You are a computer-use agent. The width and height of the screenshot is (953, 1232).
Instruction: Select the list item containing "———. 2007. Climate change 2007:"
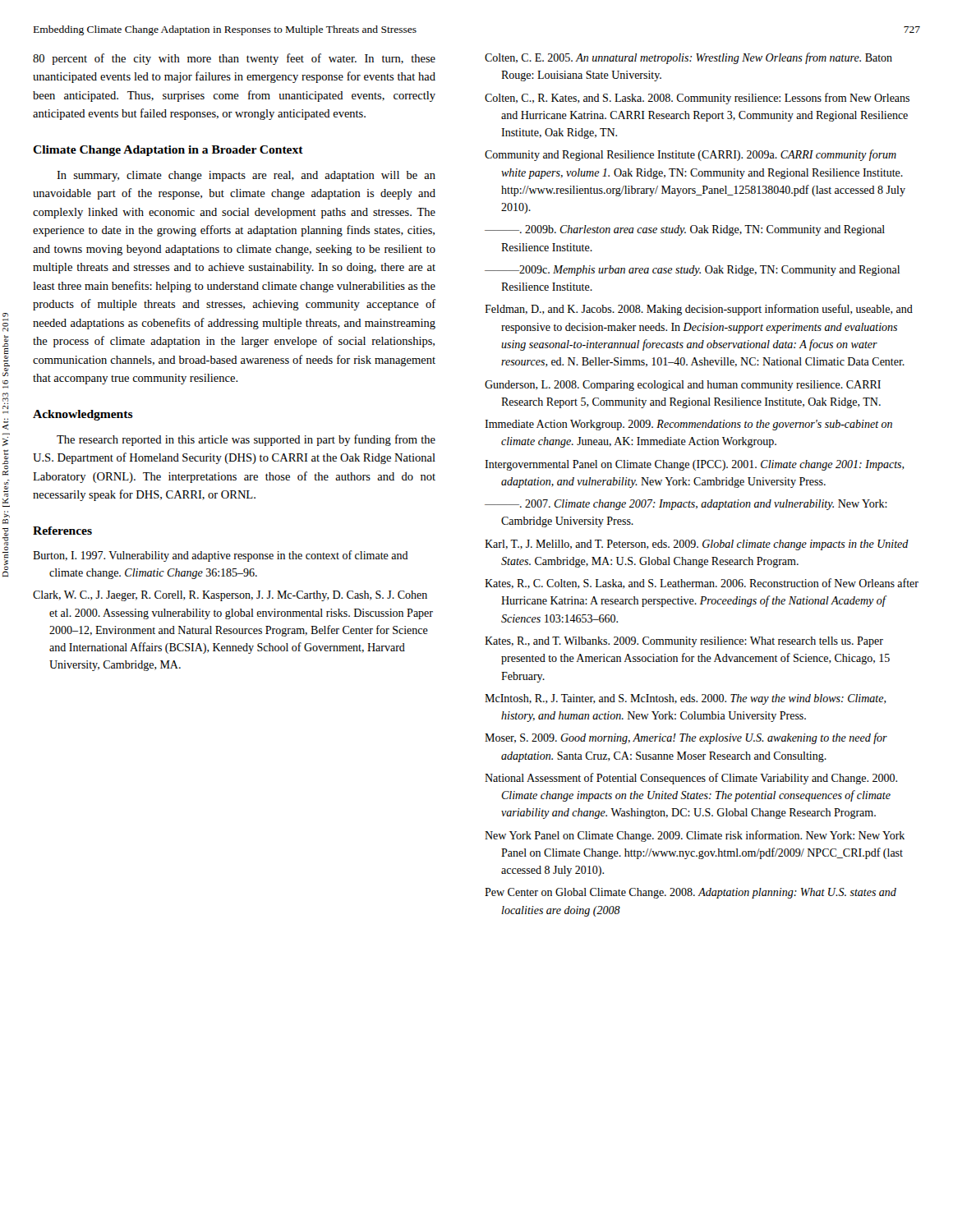[686, 513]
